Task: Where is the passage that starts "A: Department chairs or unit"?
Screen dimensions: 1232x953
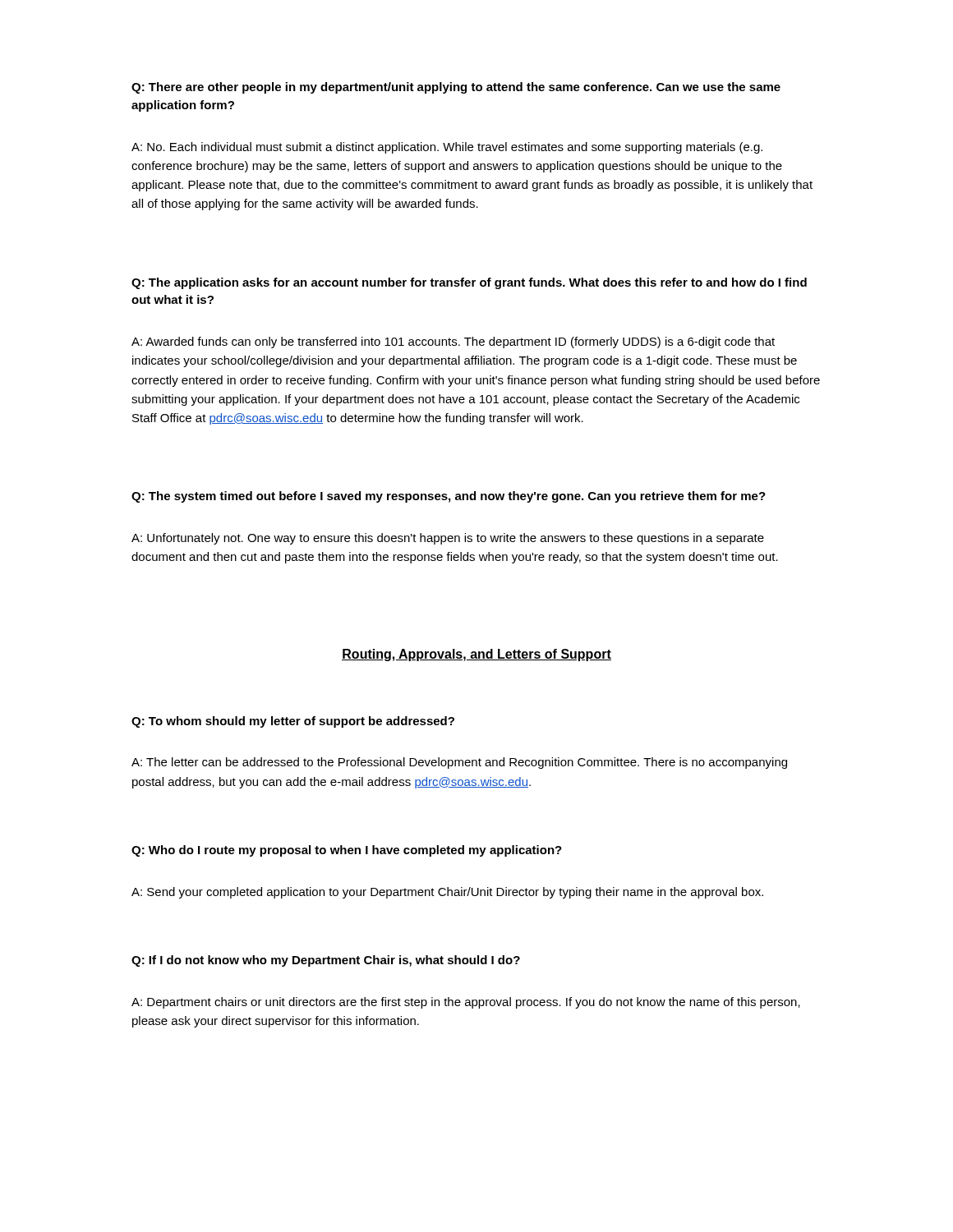Action: coord(476,1011)
